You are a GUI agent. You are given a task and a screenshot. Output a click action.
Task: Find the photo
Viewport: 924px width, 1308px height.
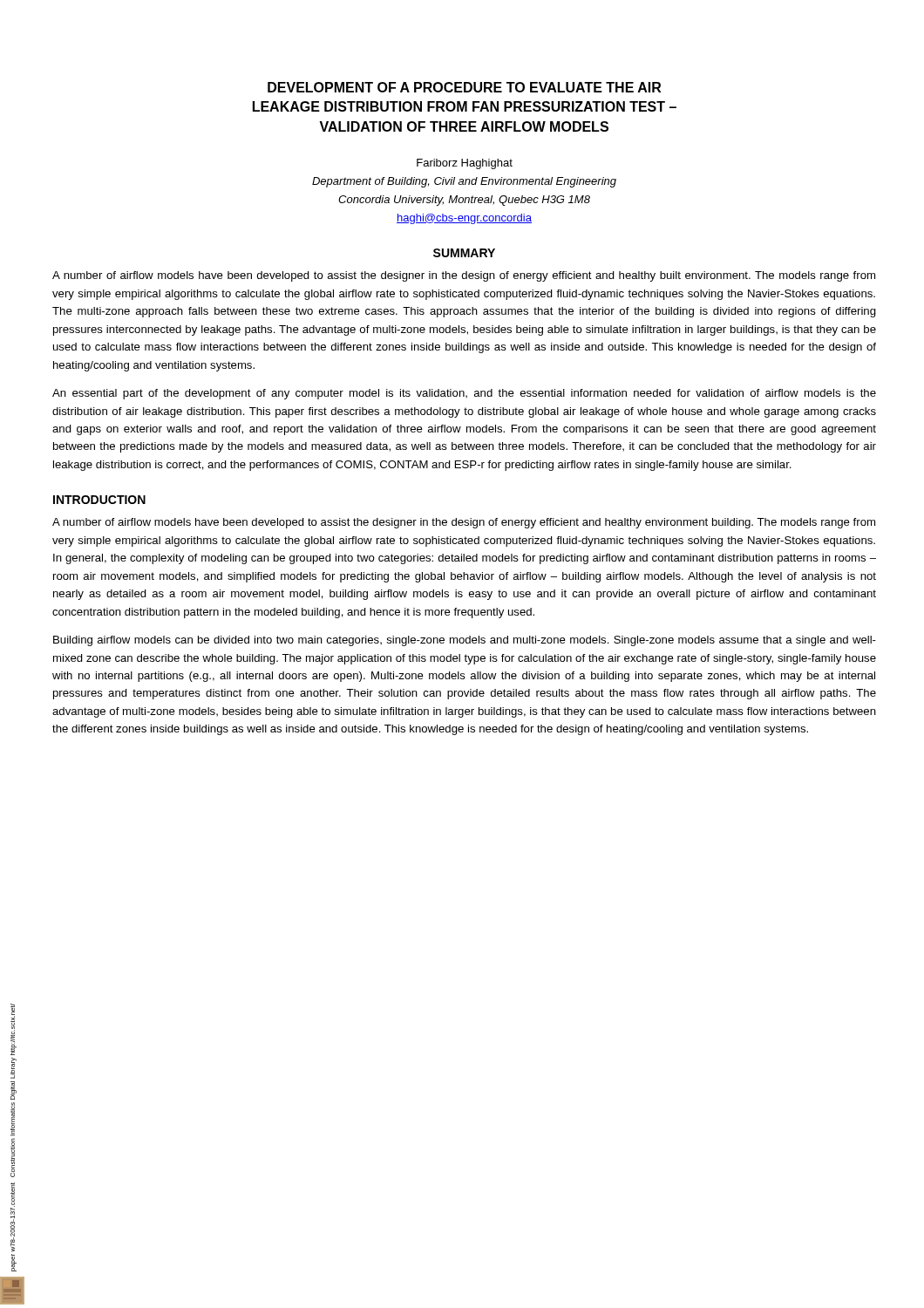click(12, 1291)
